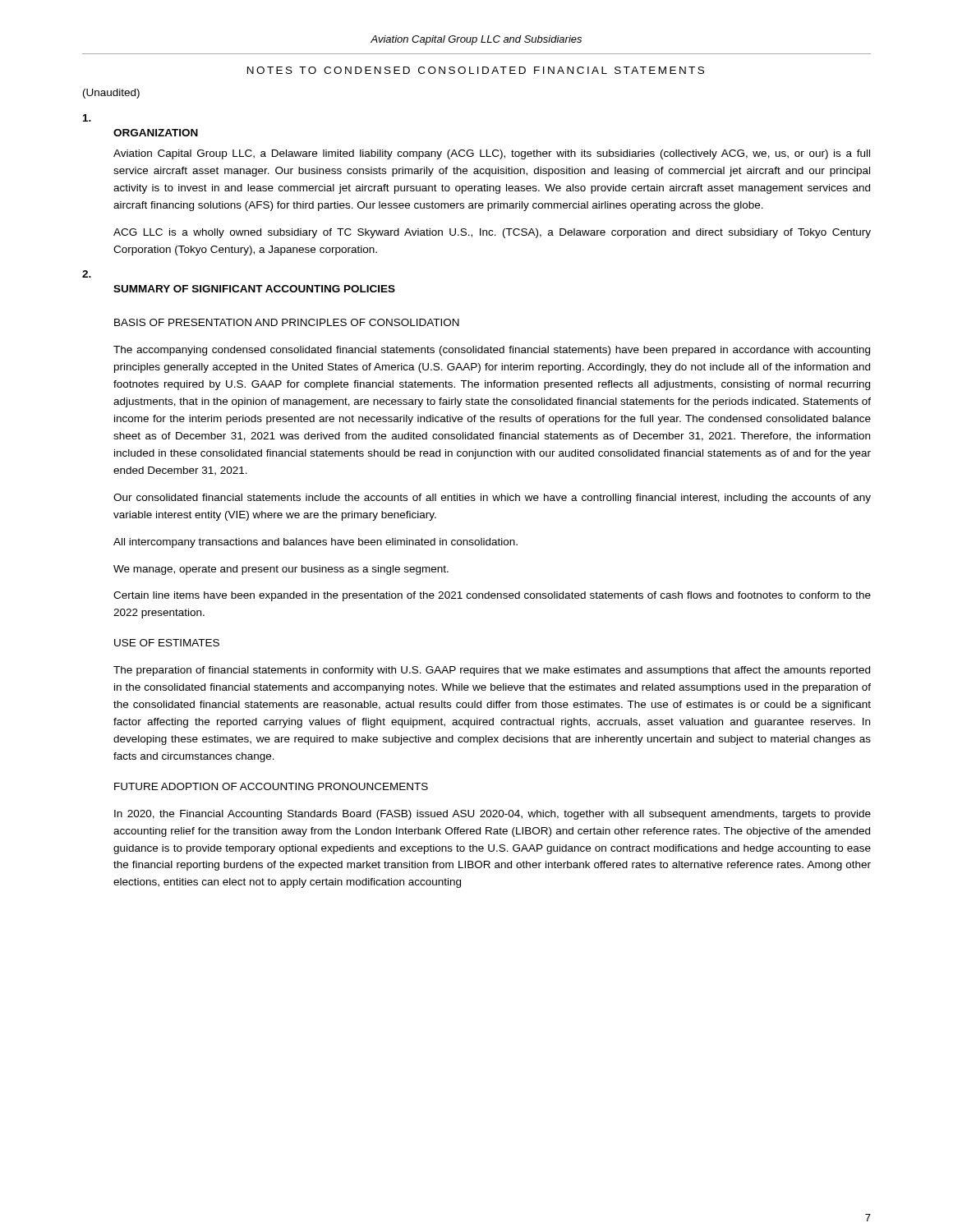Select the text block that says "The preparation of financial statements"
Image resolution: width=953 pixels, height=1232 pixels.
492,713
